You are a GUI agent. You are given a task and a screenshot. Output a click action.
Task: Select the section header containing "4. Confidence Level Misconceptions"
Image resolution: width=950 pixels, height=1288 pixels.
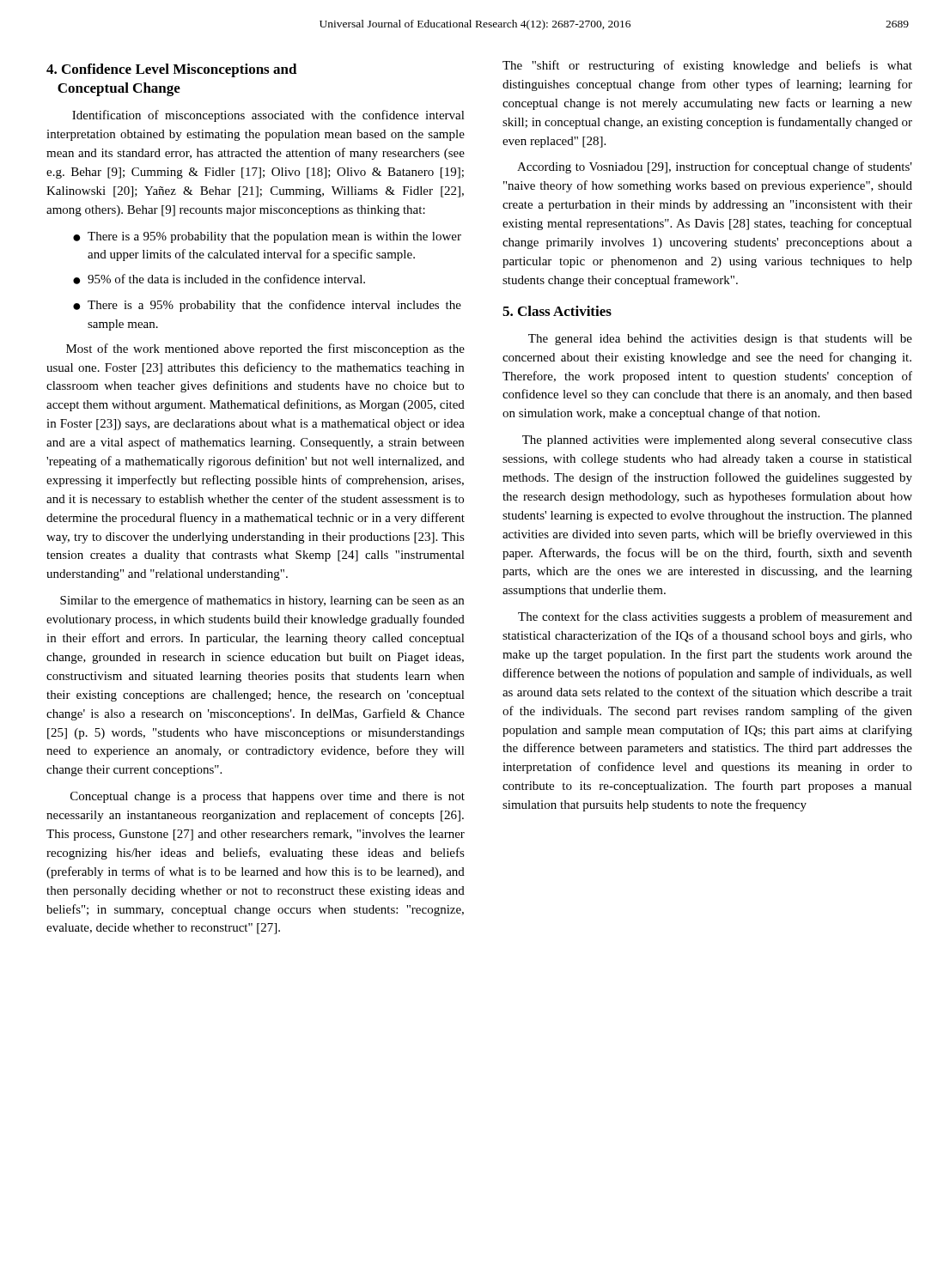coord(172,79)
